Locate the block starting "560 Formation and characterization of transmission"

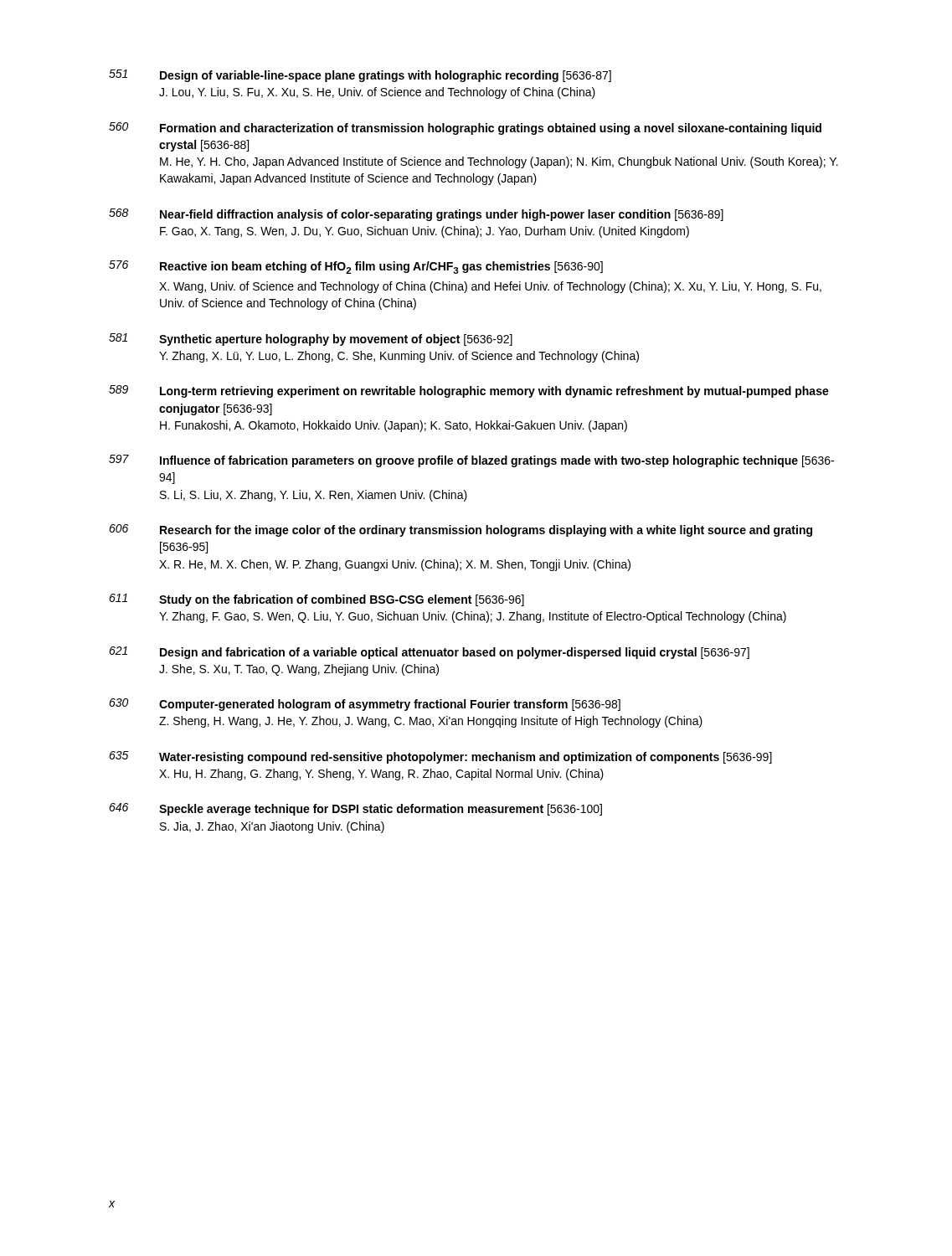[x=476, y=153]
